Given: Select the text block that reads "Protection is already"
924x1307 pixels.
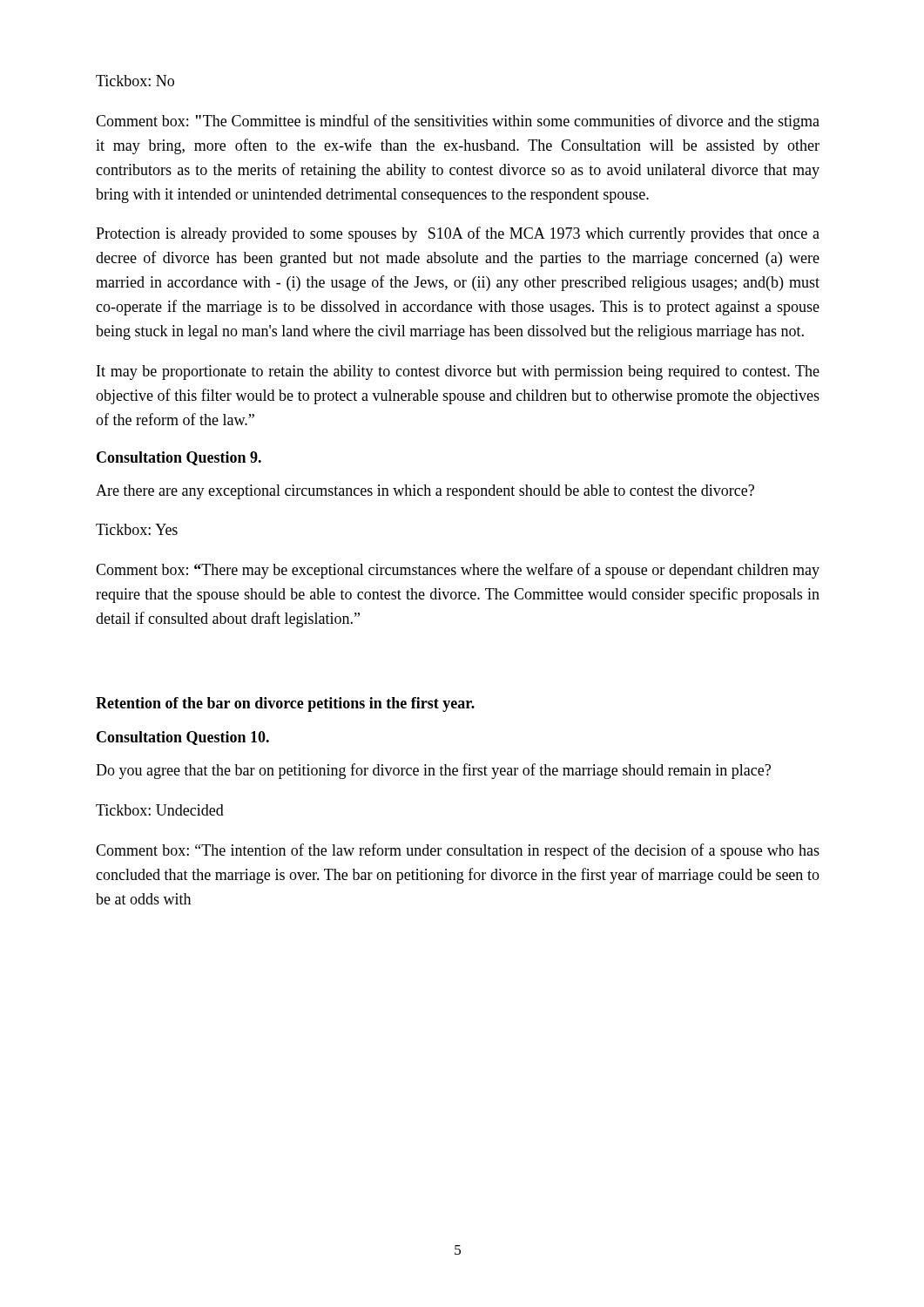Looking at the screenshot, I should coord(458,283).
